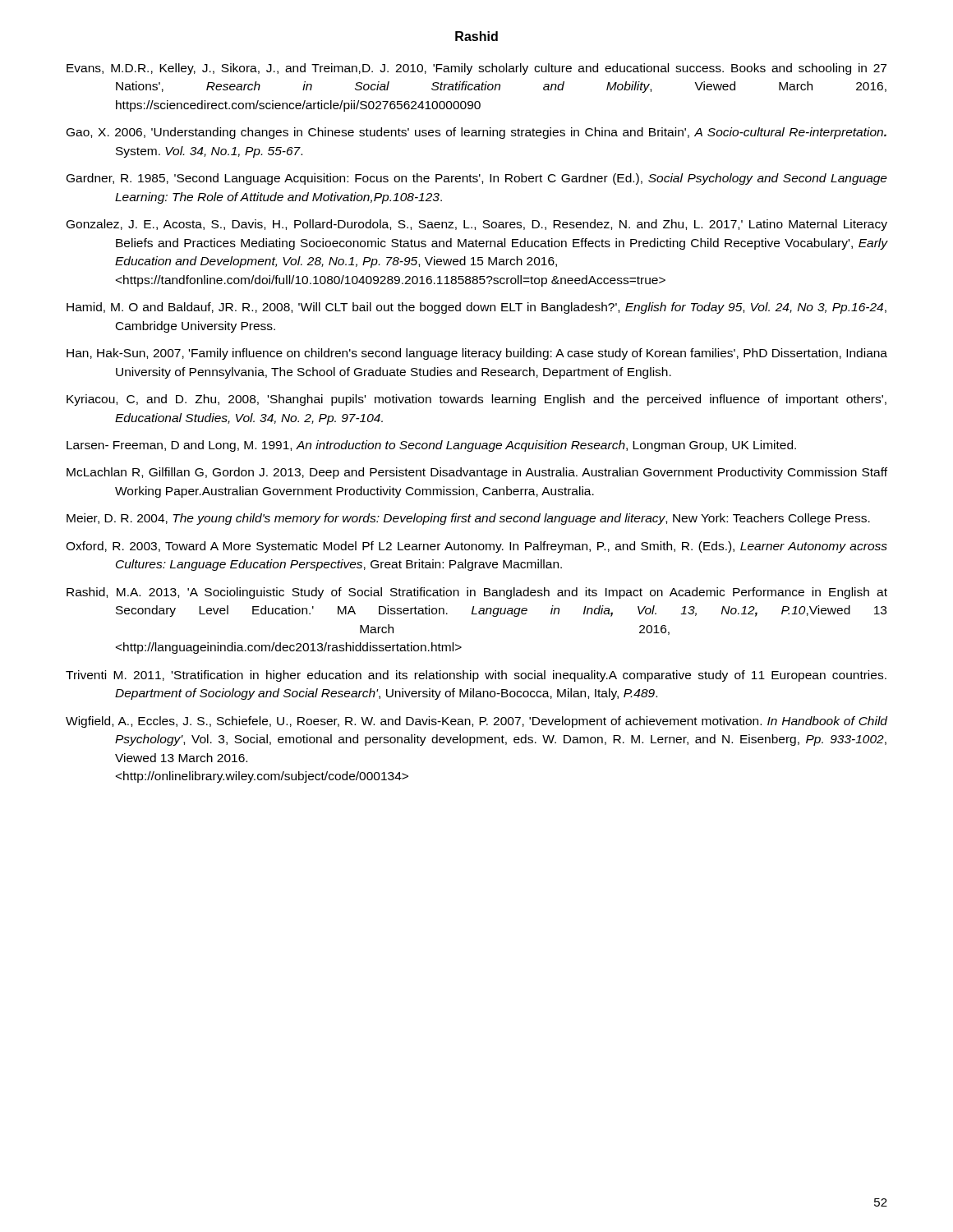The image size is (953, 1232).
Task: Navigate to the block starting "Rashid, M.A. 2013,"
Action: [x=476, y=619]
